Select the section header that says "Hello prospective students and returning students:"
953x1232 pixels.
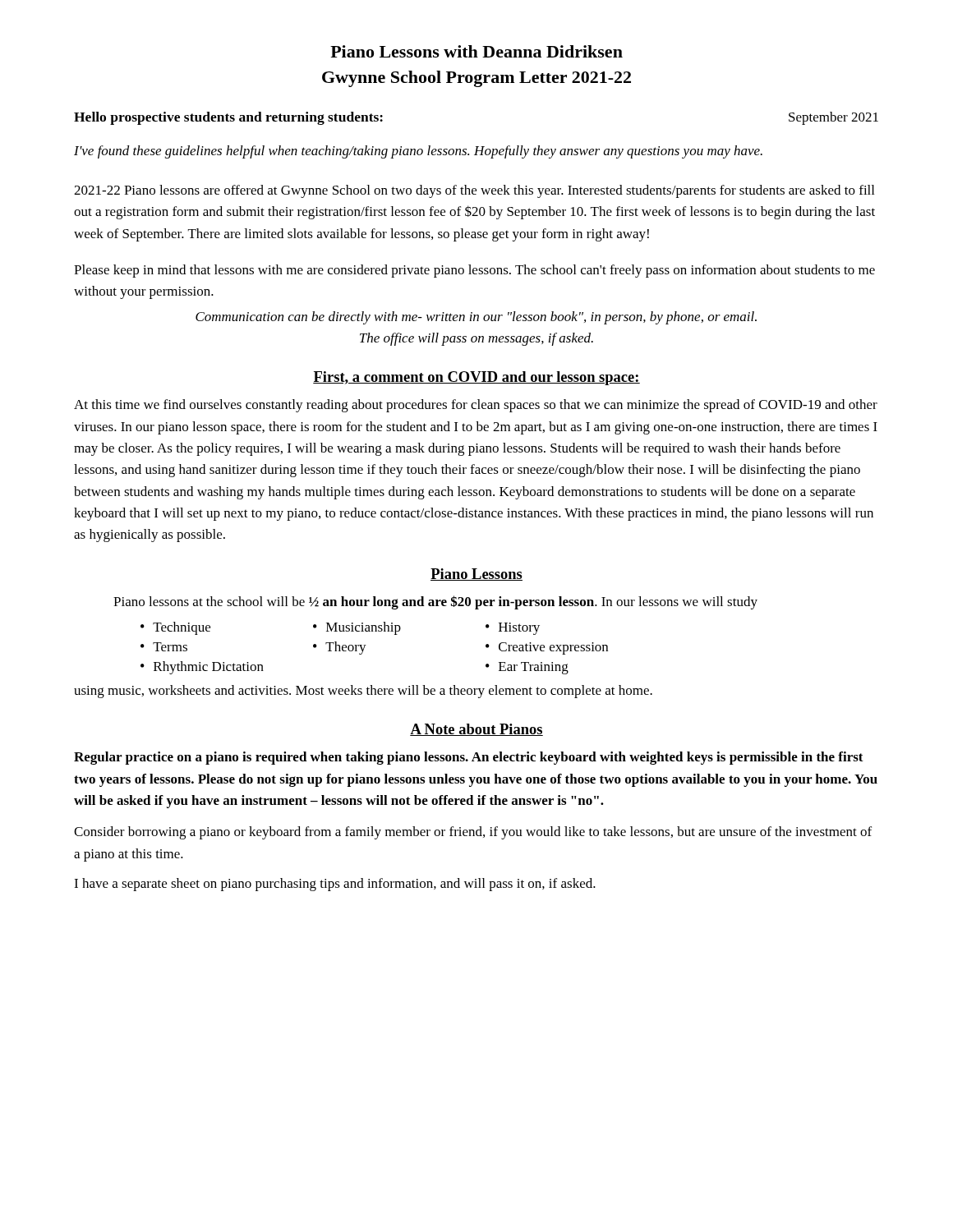pyautogui.click(x=229, y=116)
